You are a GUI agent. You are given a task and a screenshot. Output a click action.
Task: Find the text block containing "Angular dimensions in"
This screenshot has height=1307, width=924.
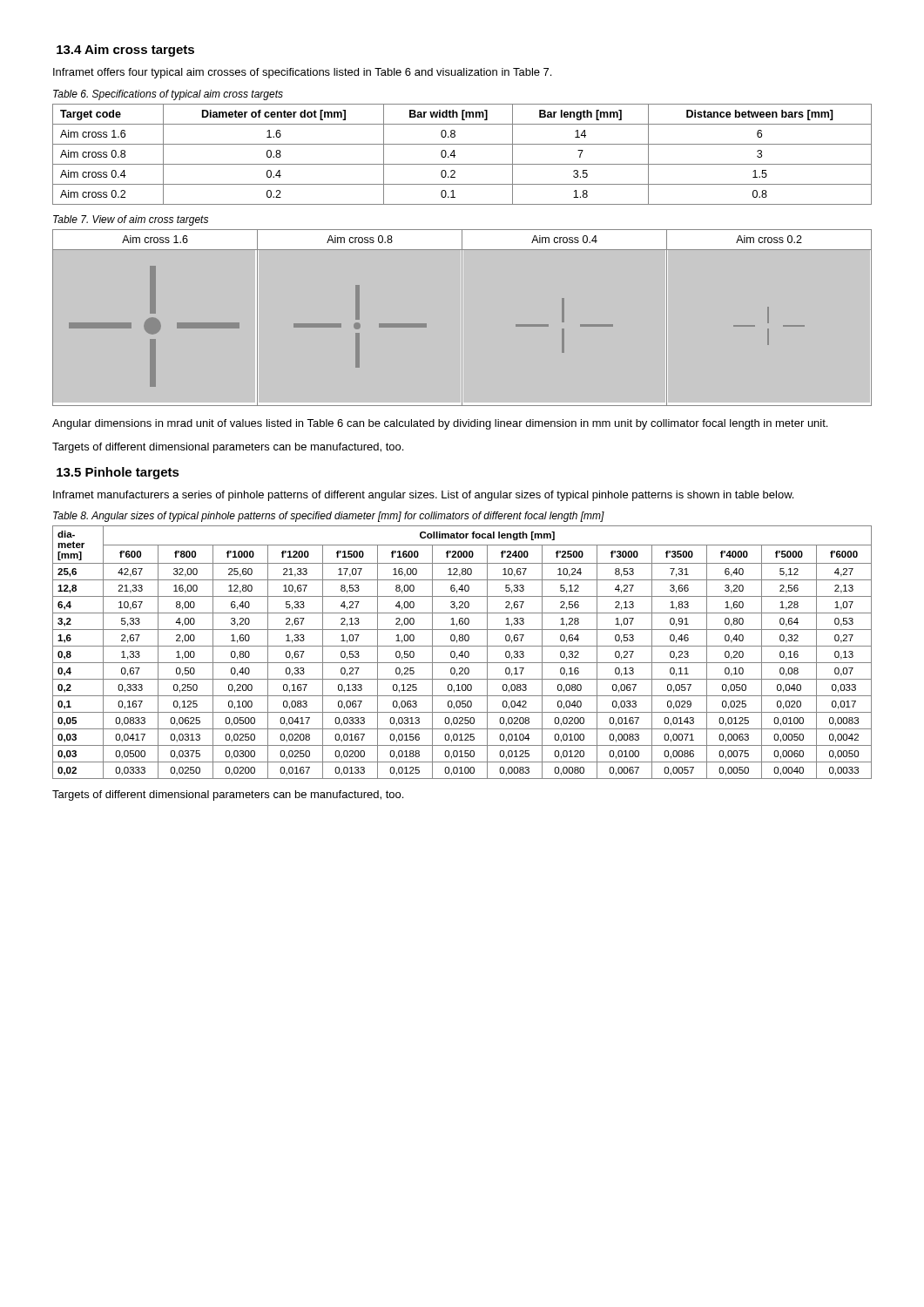(x=440, y=423)
